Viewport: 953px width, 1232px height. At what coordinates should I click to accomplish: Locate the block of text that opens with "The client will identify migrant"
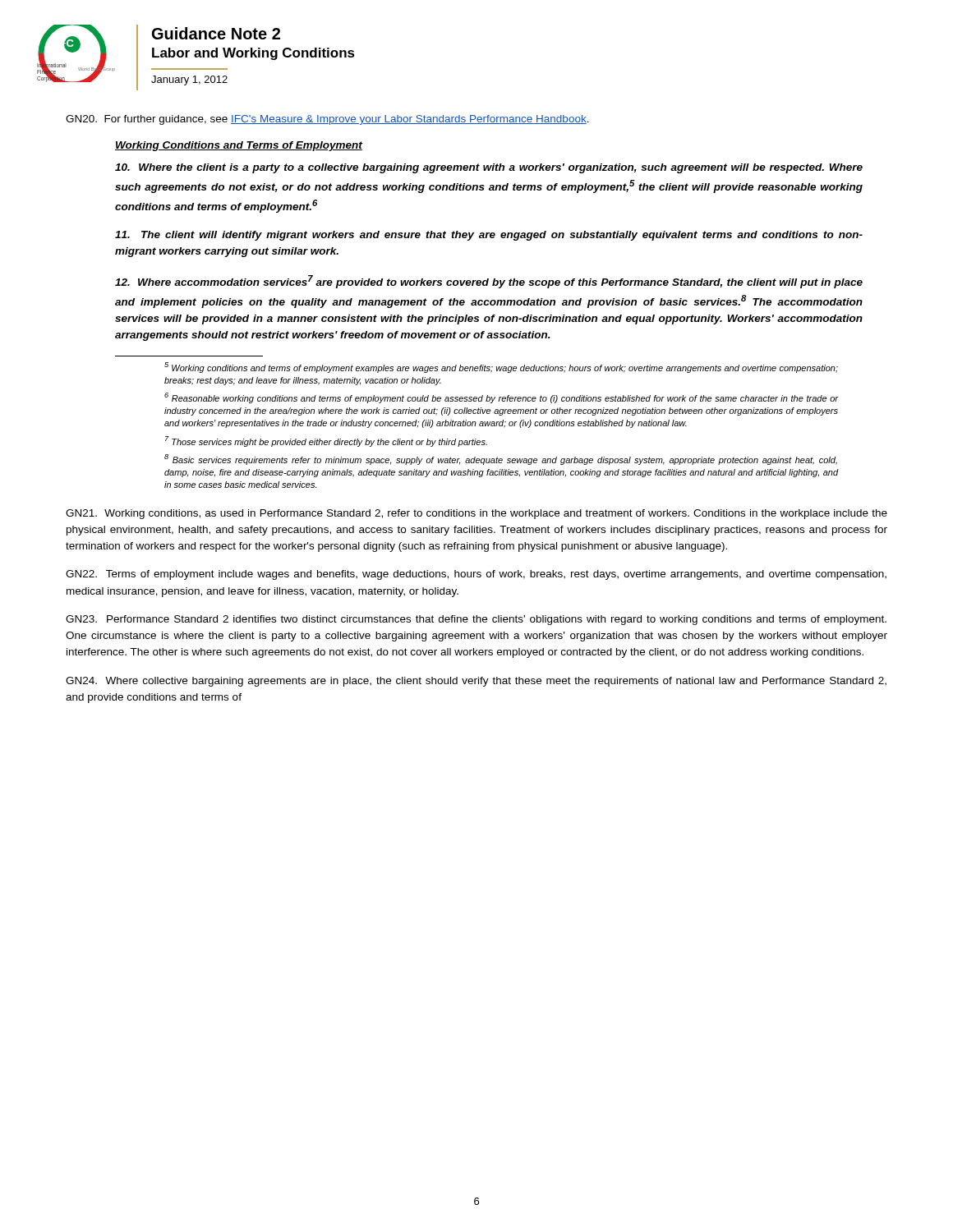[x=489, y=243]
